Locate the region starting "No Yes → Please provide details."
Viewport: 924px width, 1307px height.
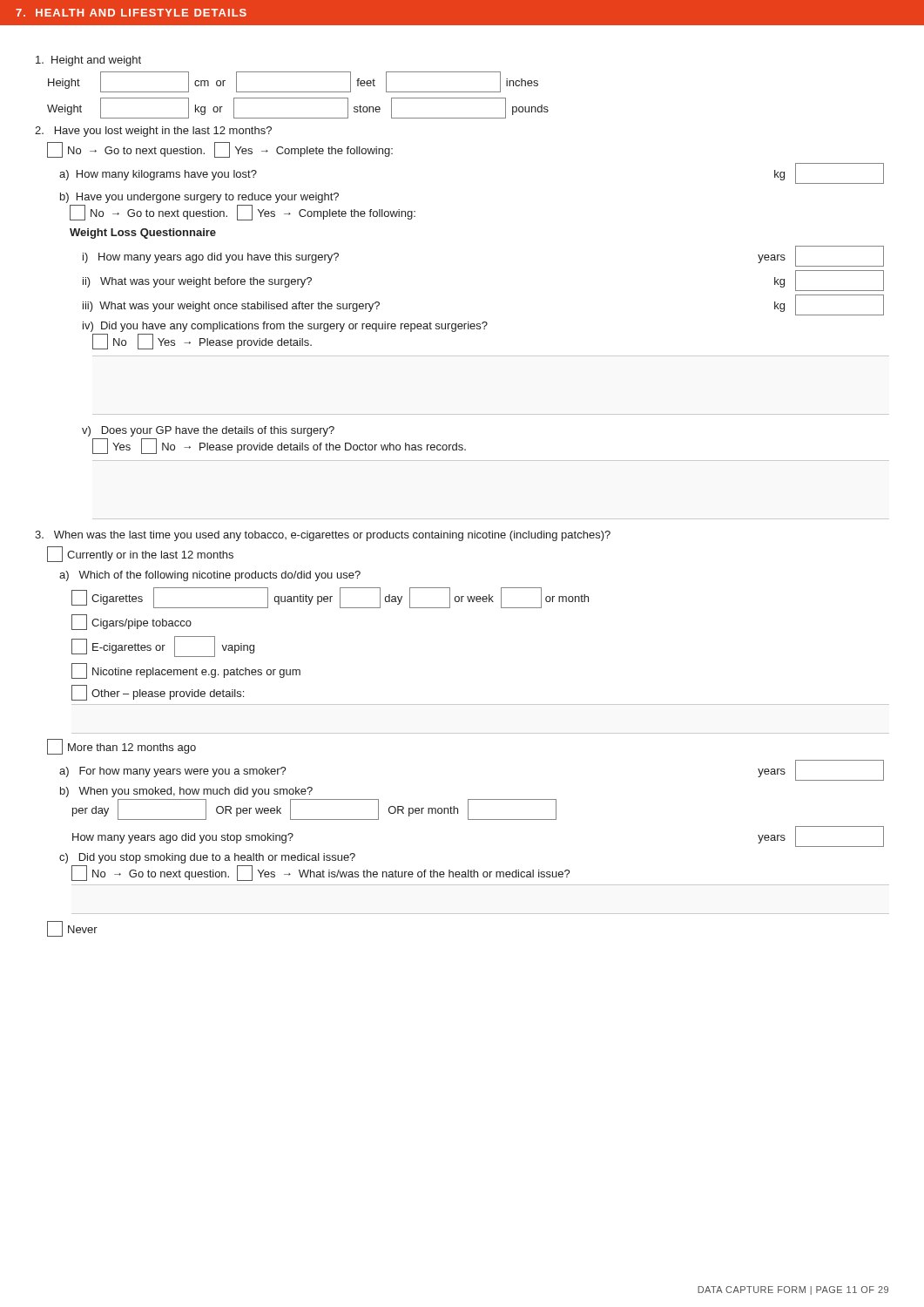click(x=202, y=342)
